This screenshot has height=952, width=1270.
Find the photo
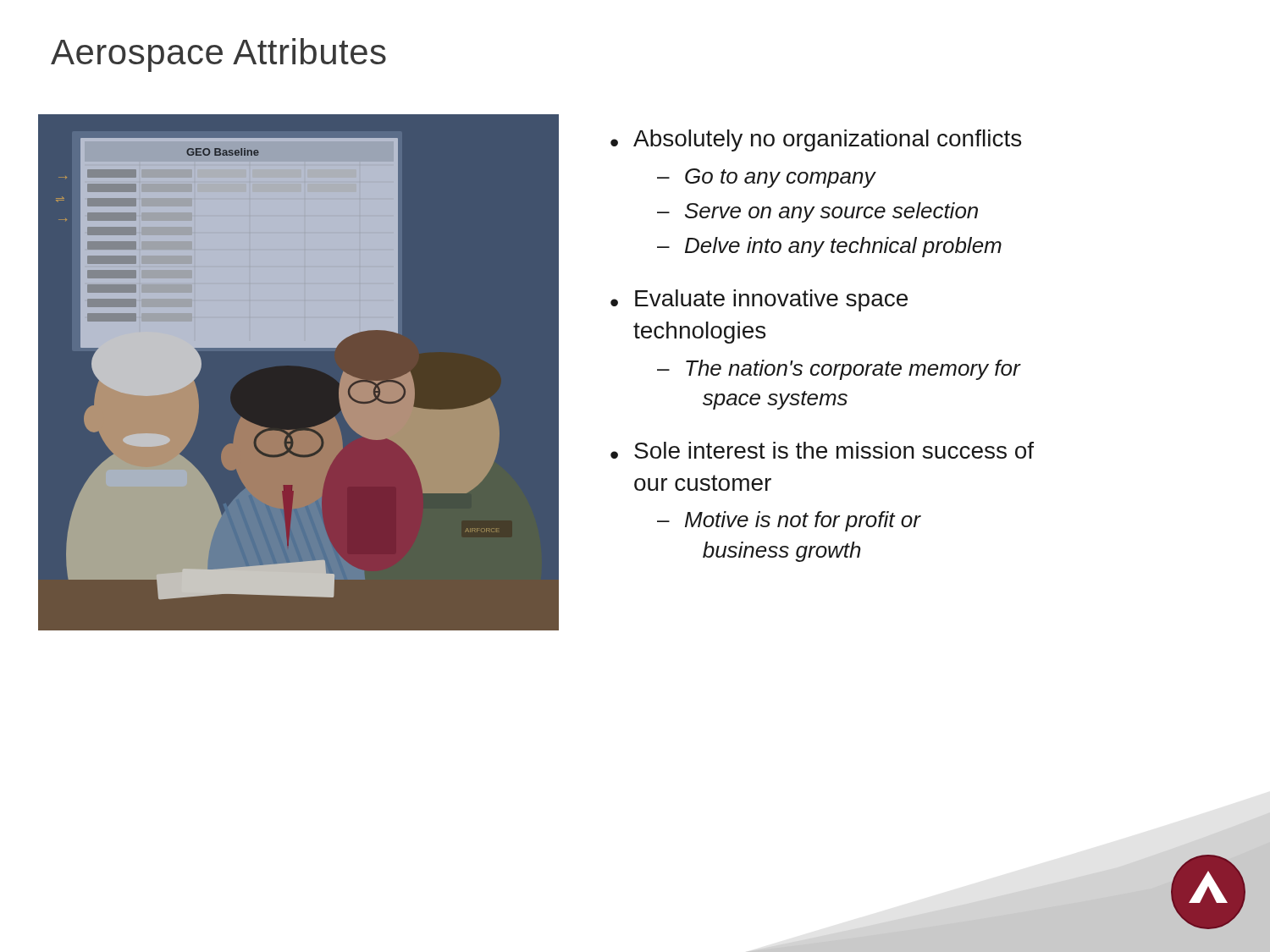click(x=298, y=372)
